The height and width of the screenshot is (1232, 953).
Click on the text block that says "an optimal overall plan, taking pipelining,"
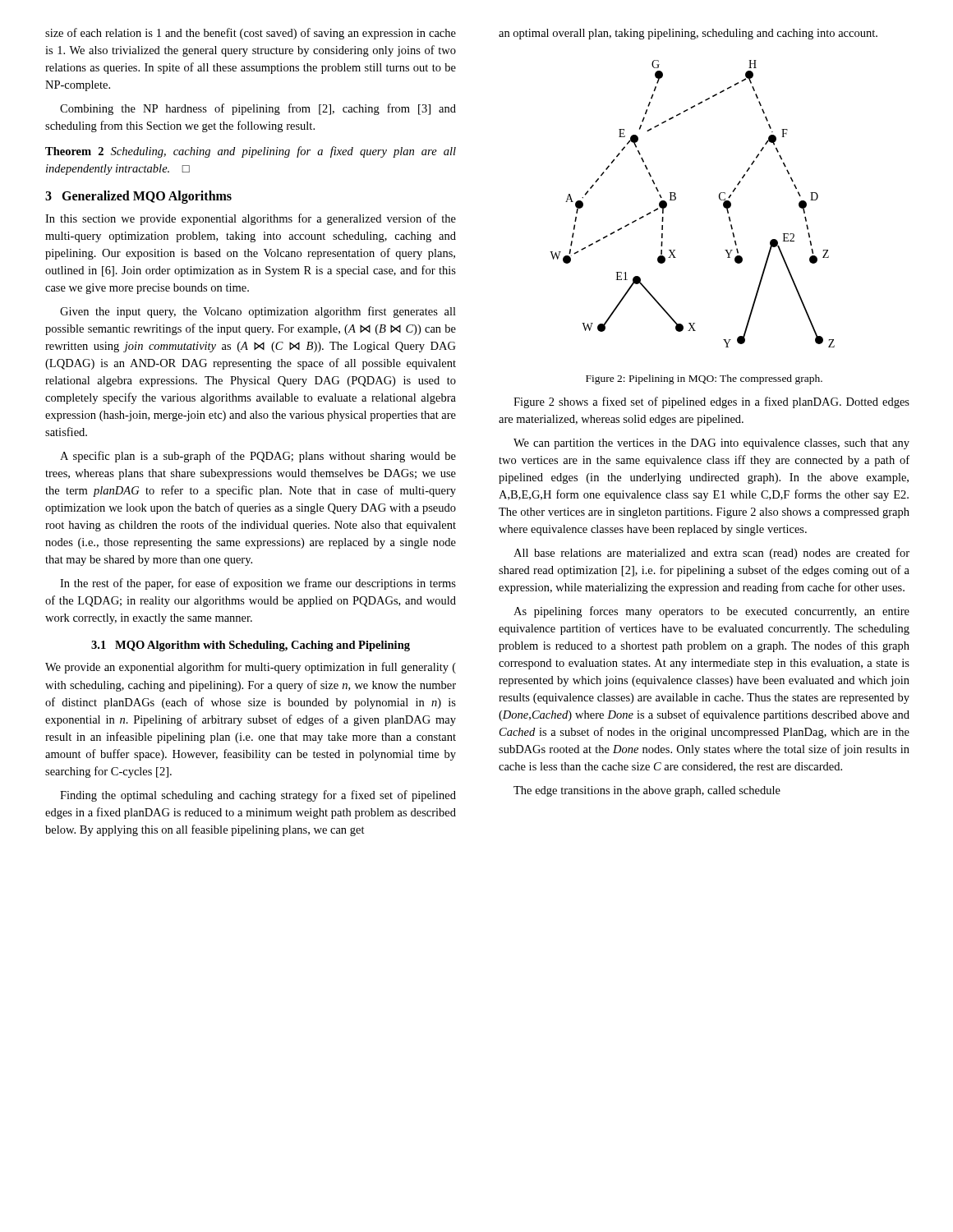pos(704,33)
